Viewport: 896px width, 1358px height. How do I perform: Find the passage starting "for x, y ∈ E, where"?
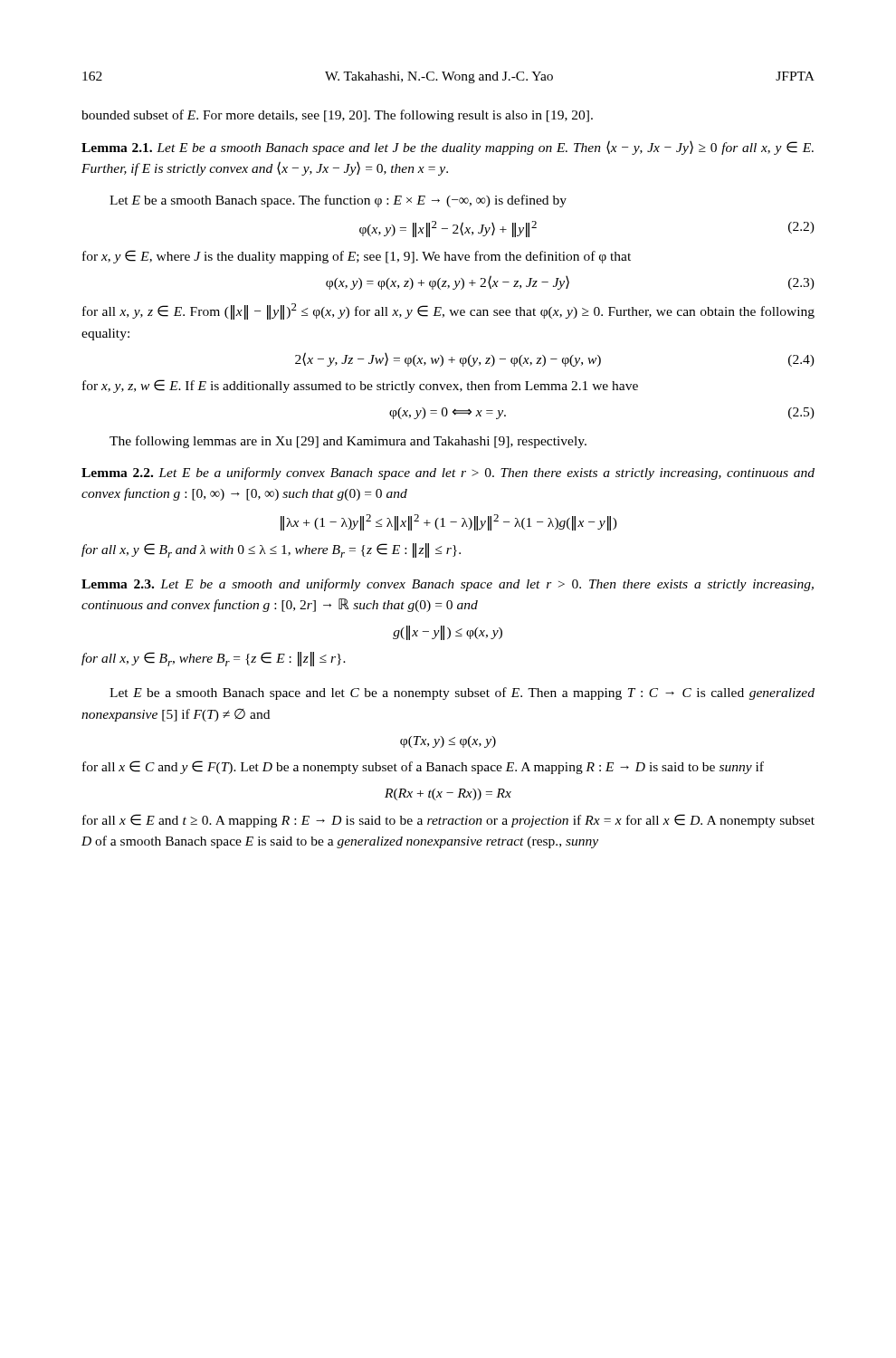448,256
